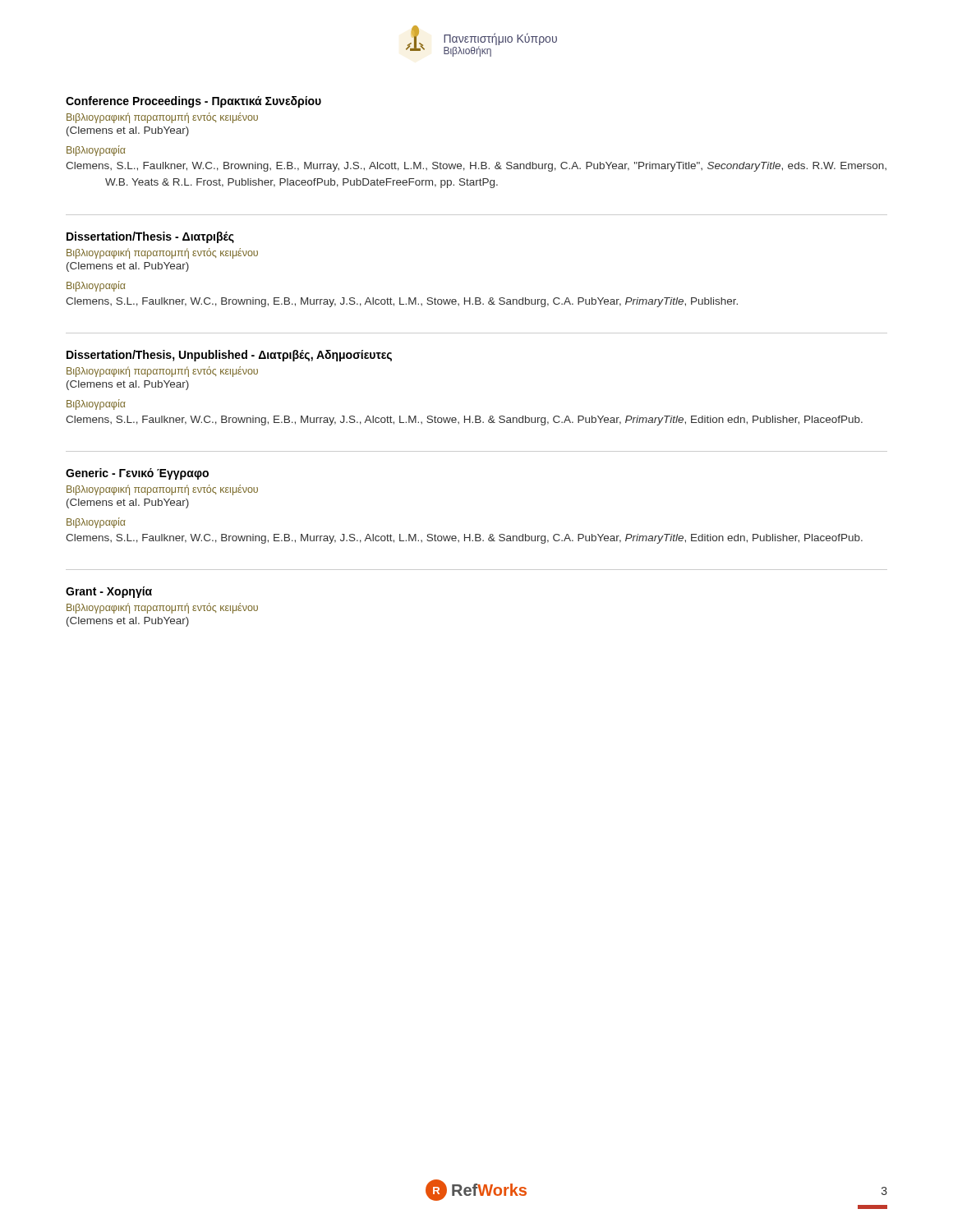Locate the element starting "Conference Proceedings - Πρακτικά Συνεδρίου"
This screenshot has height=1232, width=953.
pyautogui.click(x=194, y=101)
